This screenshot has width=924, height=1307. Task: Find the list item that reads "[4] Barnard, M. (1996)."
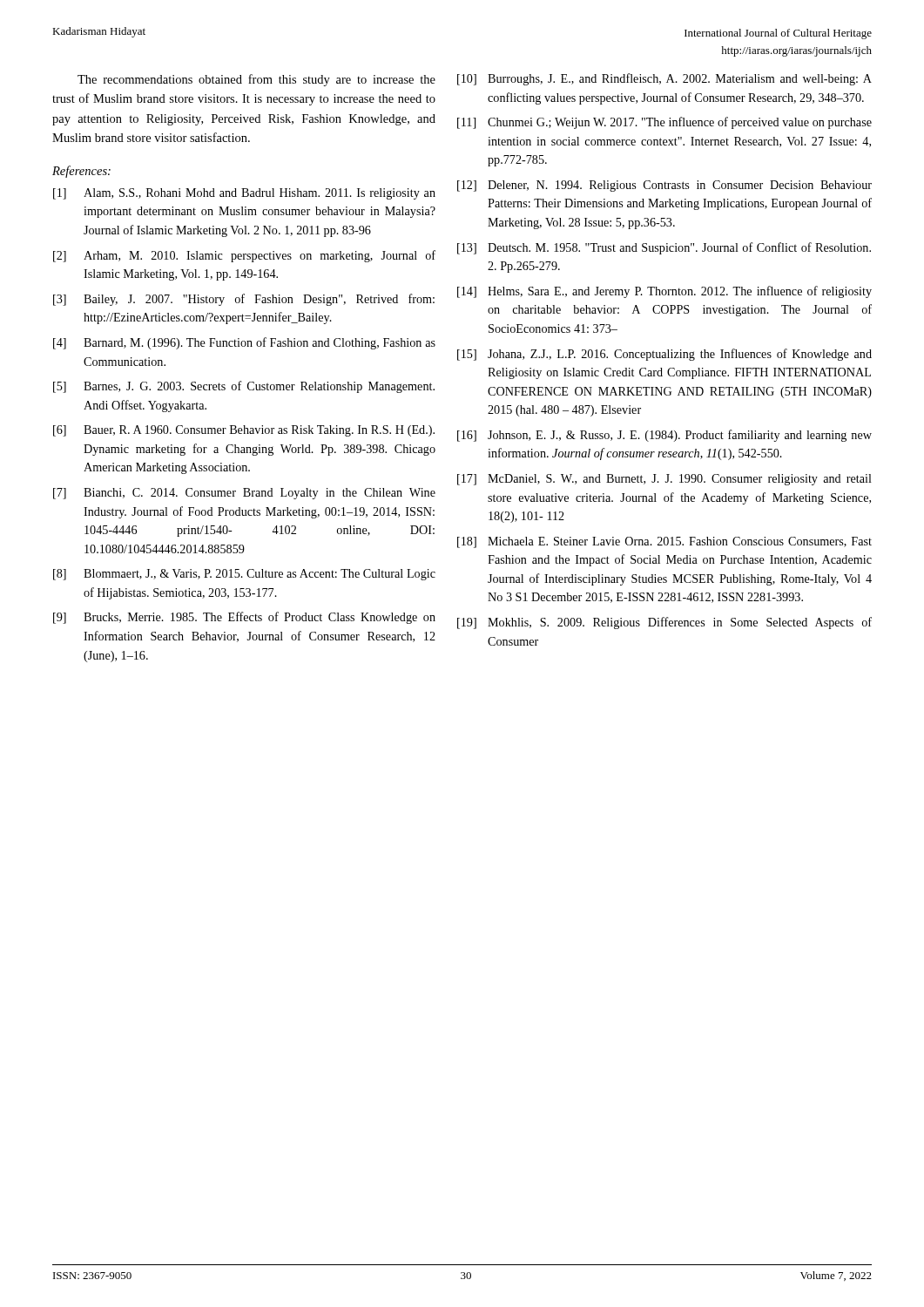[244, 352]
